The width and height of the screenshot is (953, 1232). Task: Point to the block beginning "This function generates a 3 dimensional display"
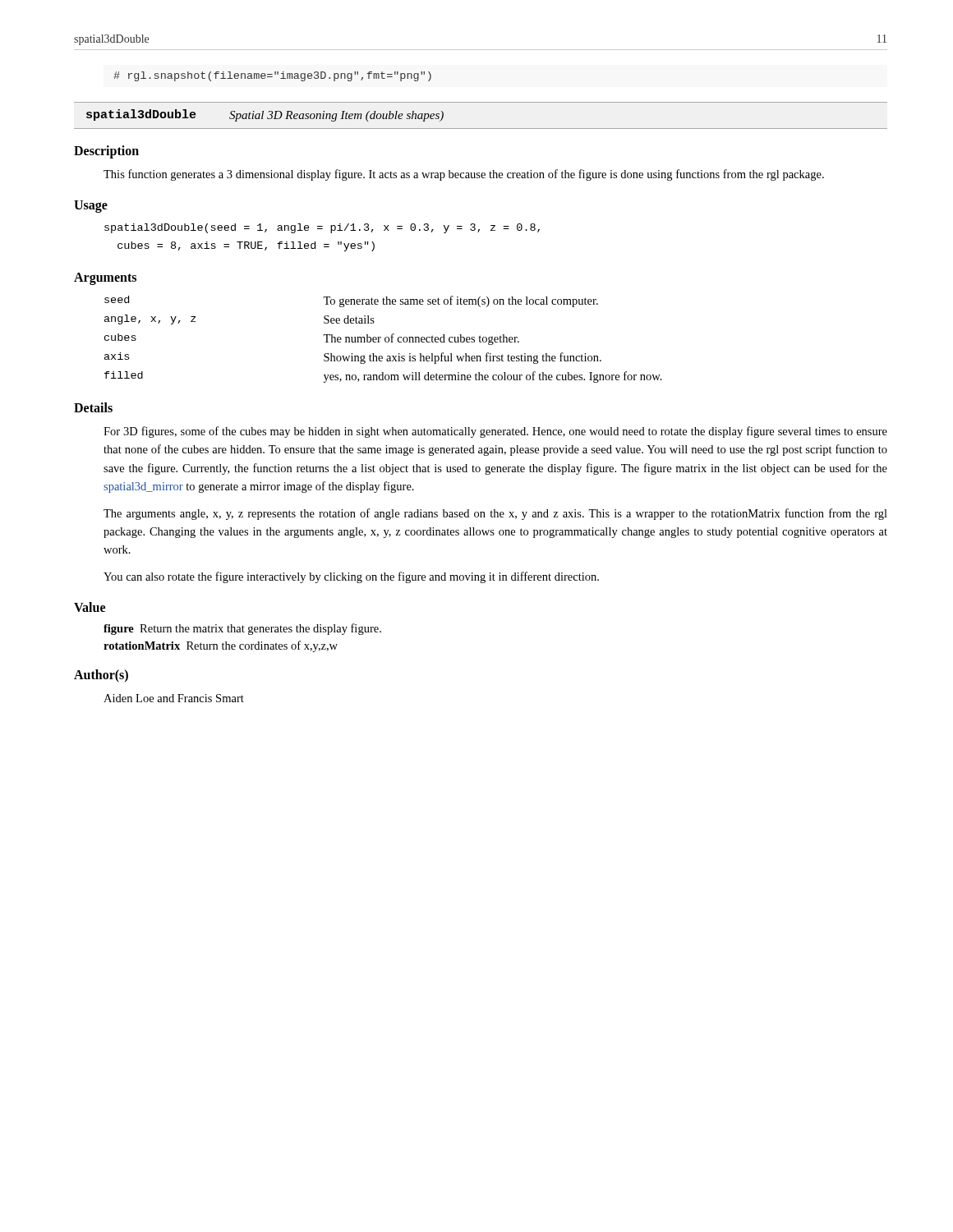point(464,174)
